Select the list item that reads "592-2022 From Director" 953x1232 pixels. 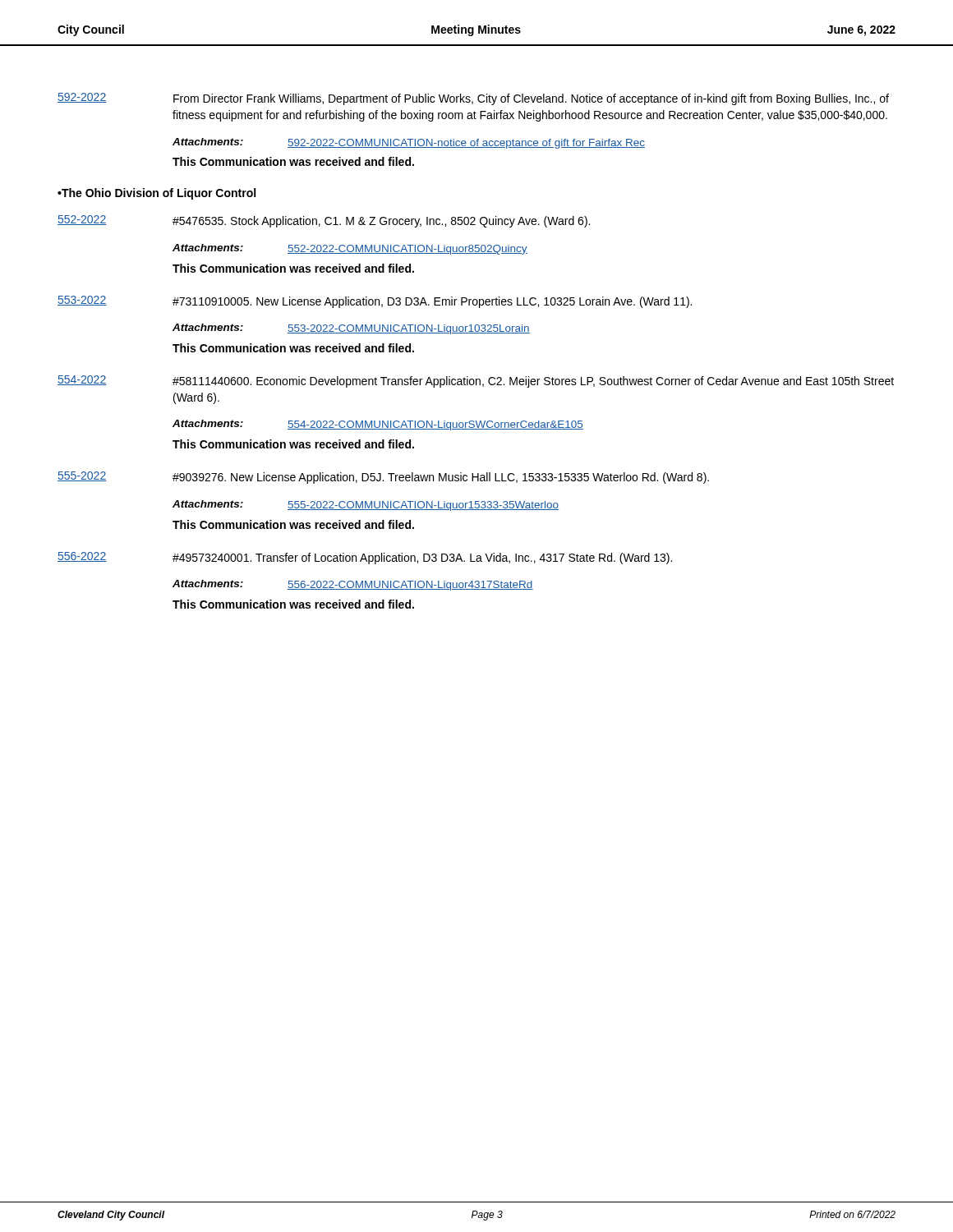[476, 107]
